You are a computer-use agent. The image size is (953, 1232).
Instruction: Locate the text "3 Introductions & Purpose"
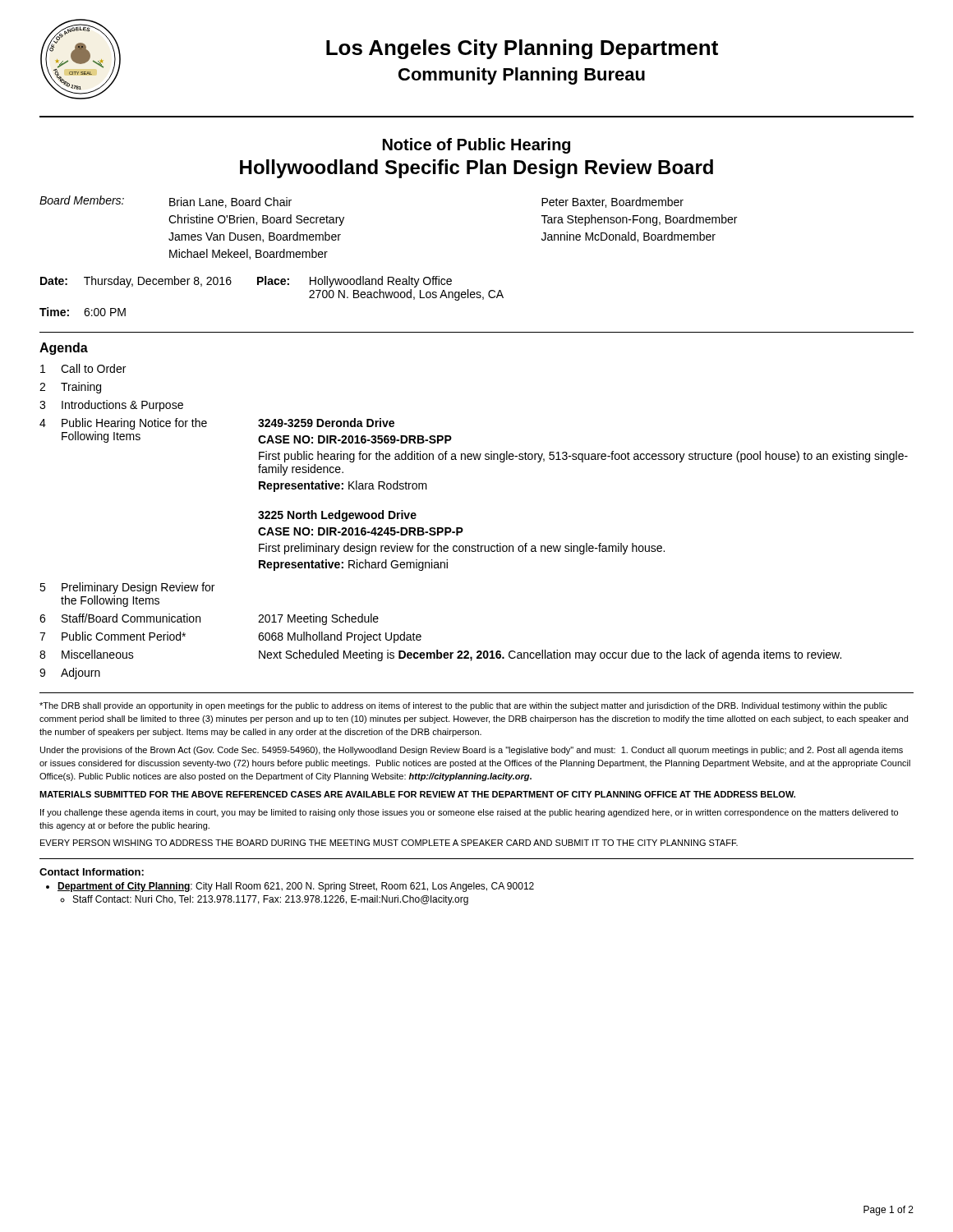pos(149,405)
